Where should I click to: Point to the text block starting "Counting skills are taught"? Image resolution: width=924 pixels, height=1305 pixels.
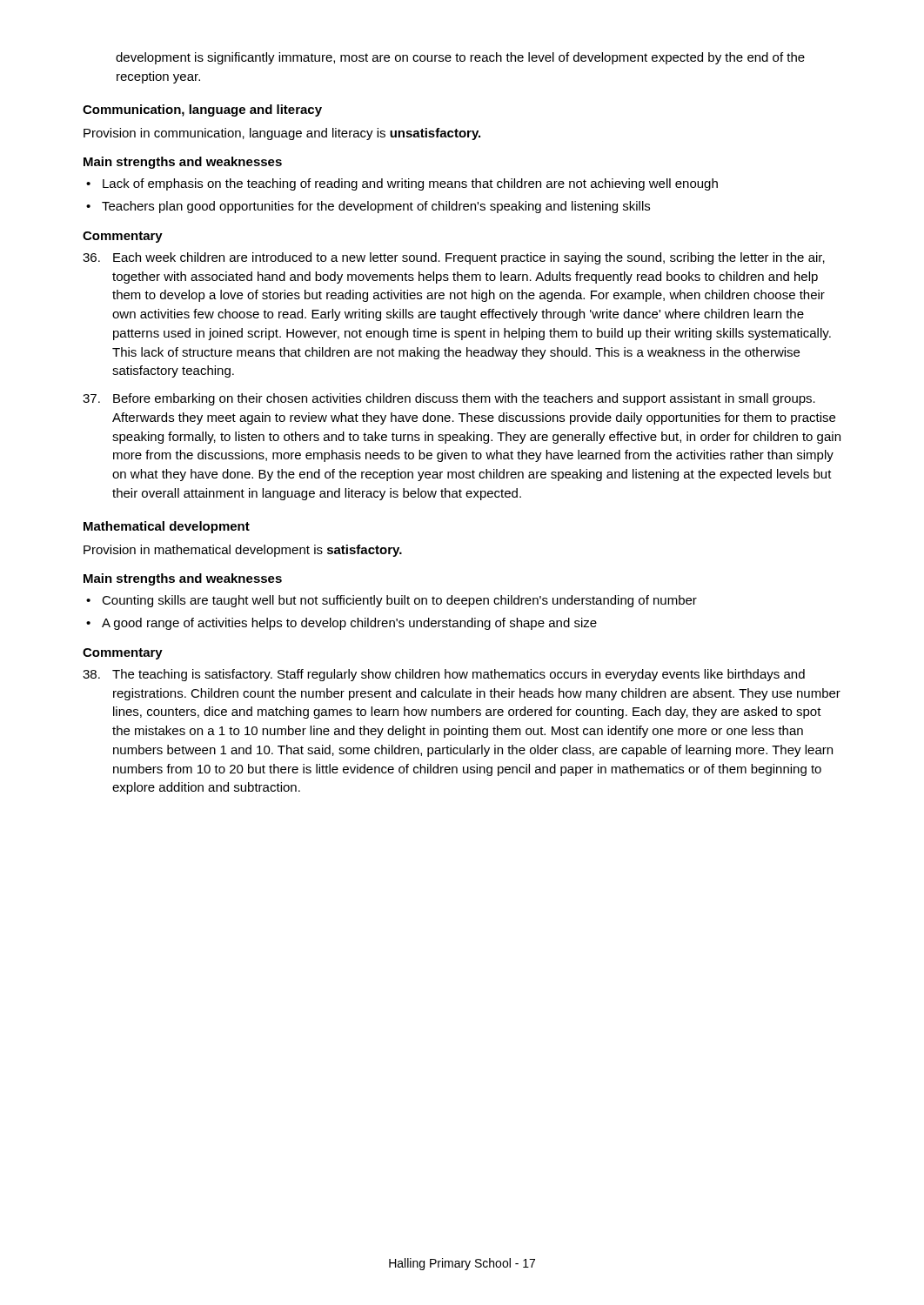tap(399, 600)
